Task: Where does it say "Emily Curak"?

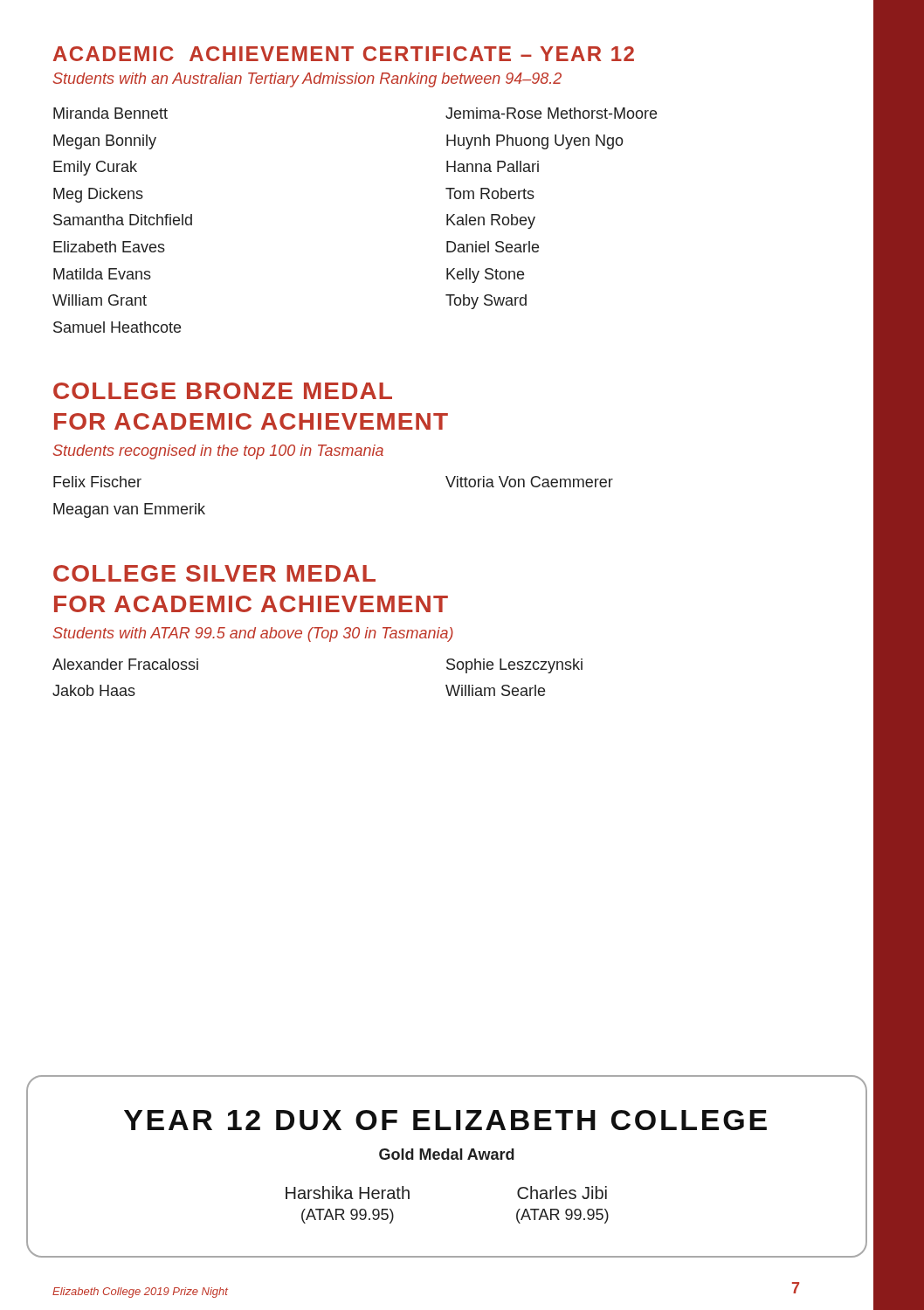Action: pos(95,167)
